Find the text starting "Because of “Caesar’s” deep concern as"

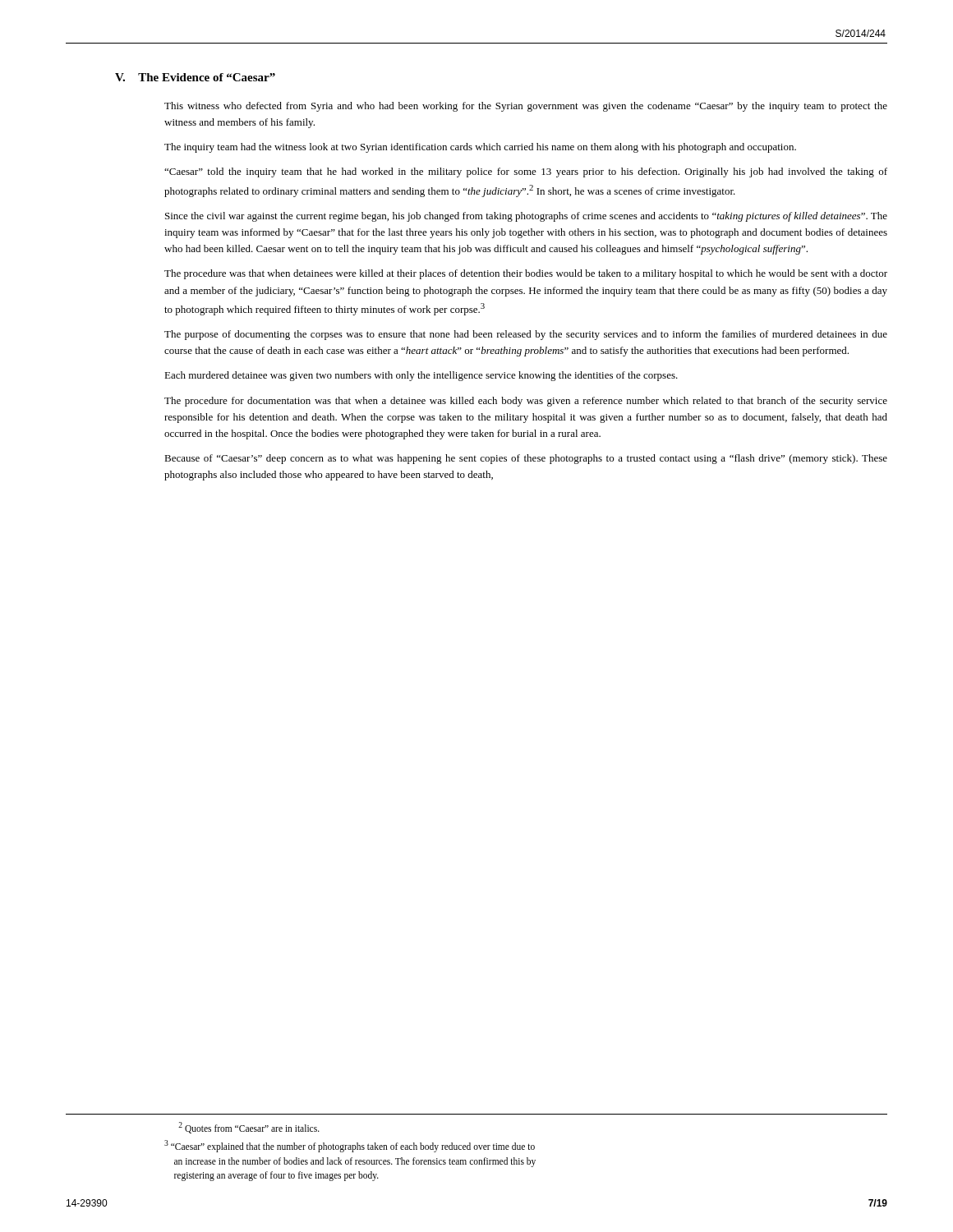pos(526,466)
